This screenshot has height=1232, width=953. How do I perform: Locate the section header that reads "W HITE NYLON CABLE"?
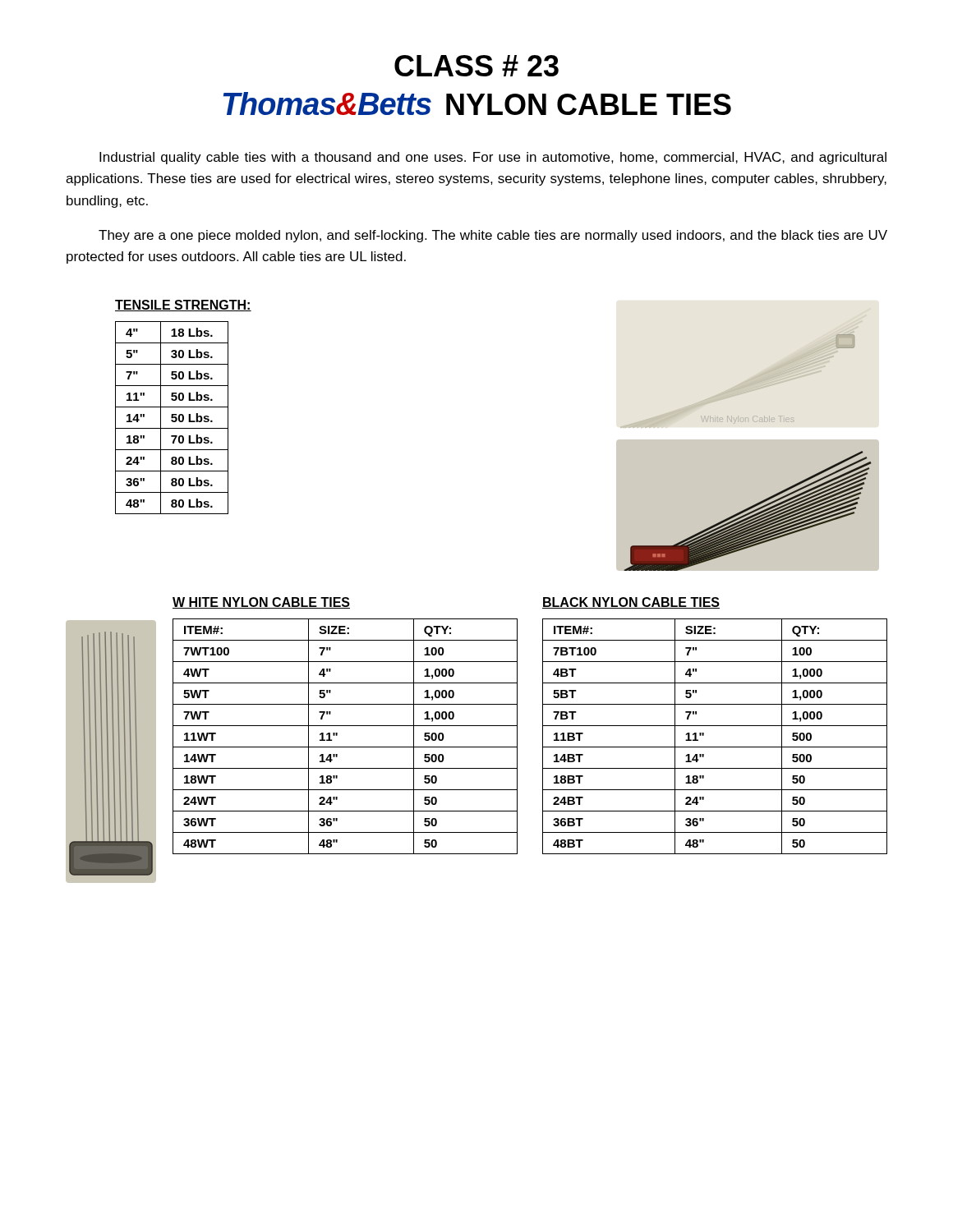(261, 602)
